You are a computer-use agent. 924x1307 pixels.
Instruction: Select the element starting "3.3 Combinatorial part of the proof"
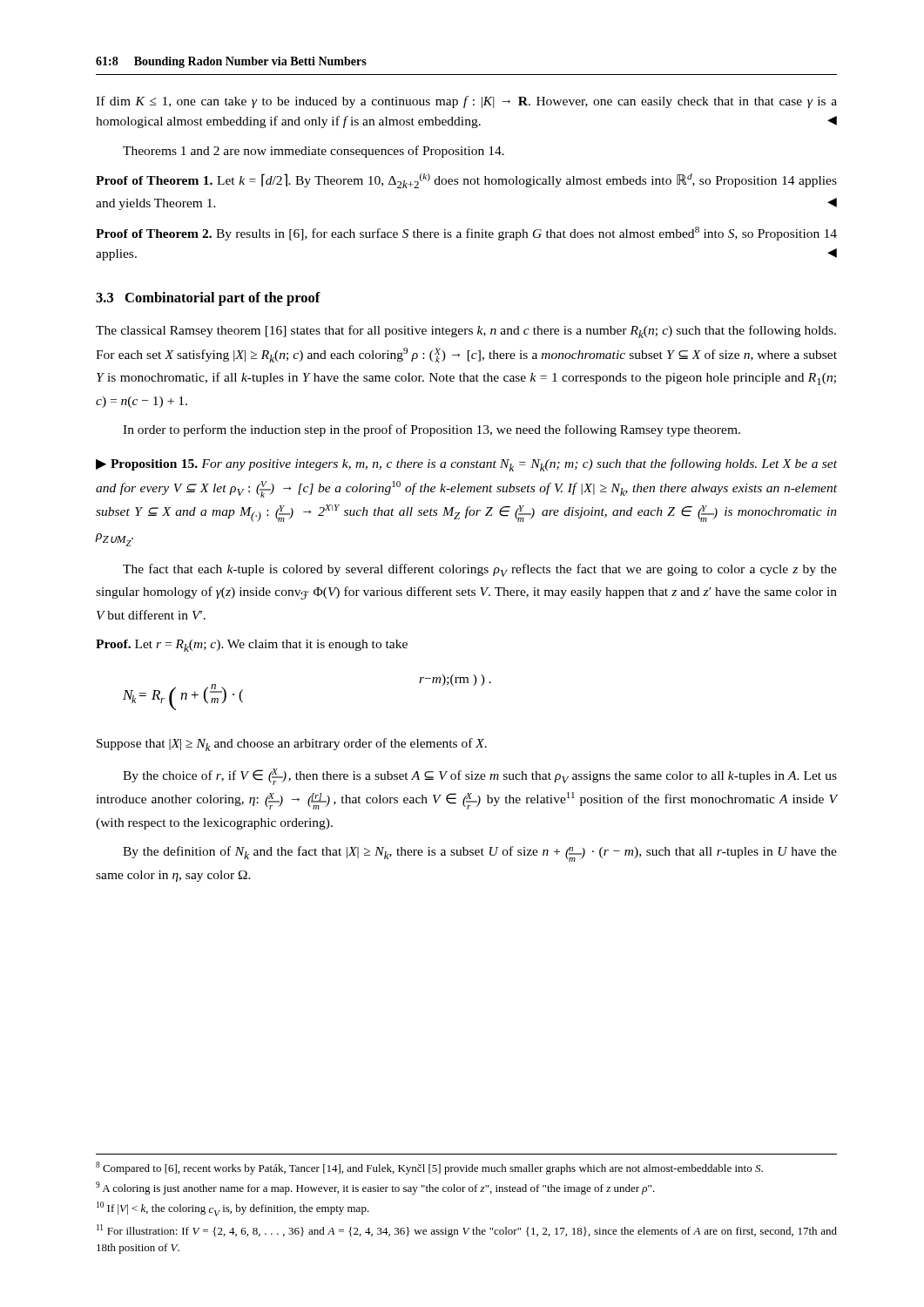[208, 298]
